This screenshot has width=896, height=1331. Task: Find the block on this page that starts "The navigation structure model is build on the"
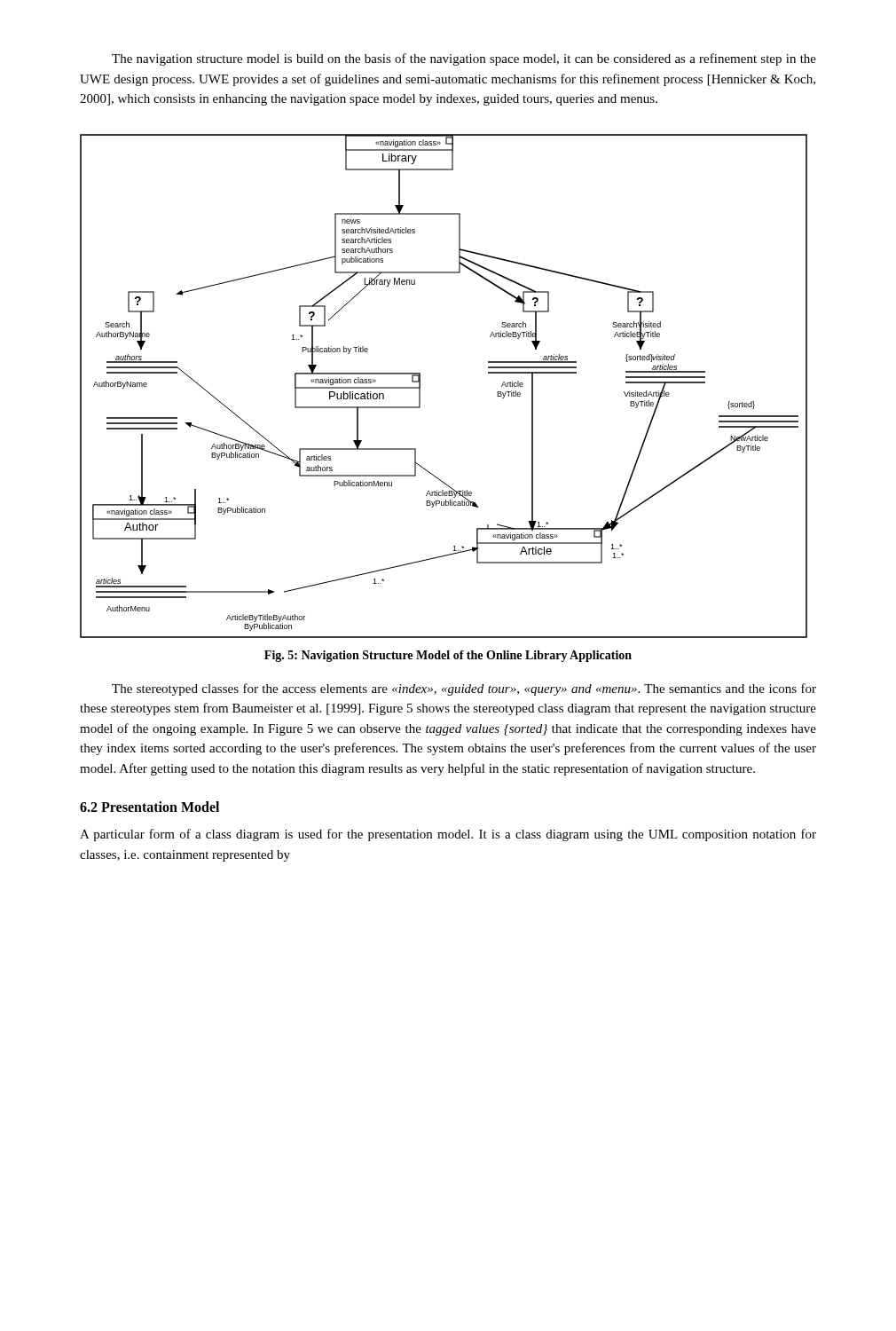[448, 79]
